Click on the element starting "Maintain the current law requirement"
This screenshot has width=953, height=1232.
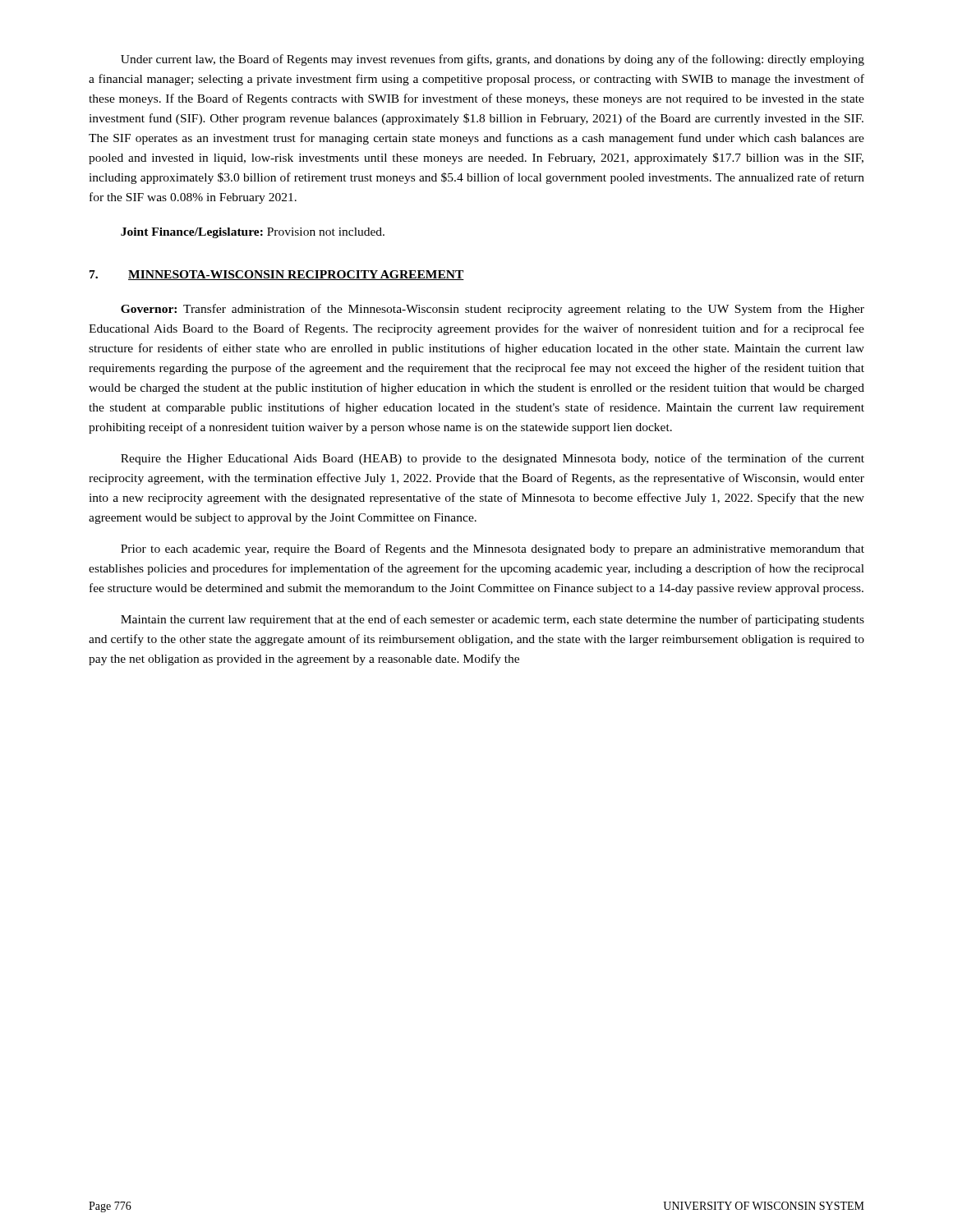tap(476, 639)
